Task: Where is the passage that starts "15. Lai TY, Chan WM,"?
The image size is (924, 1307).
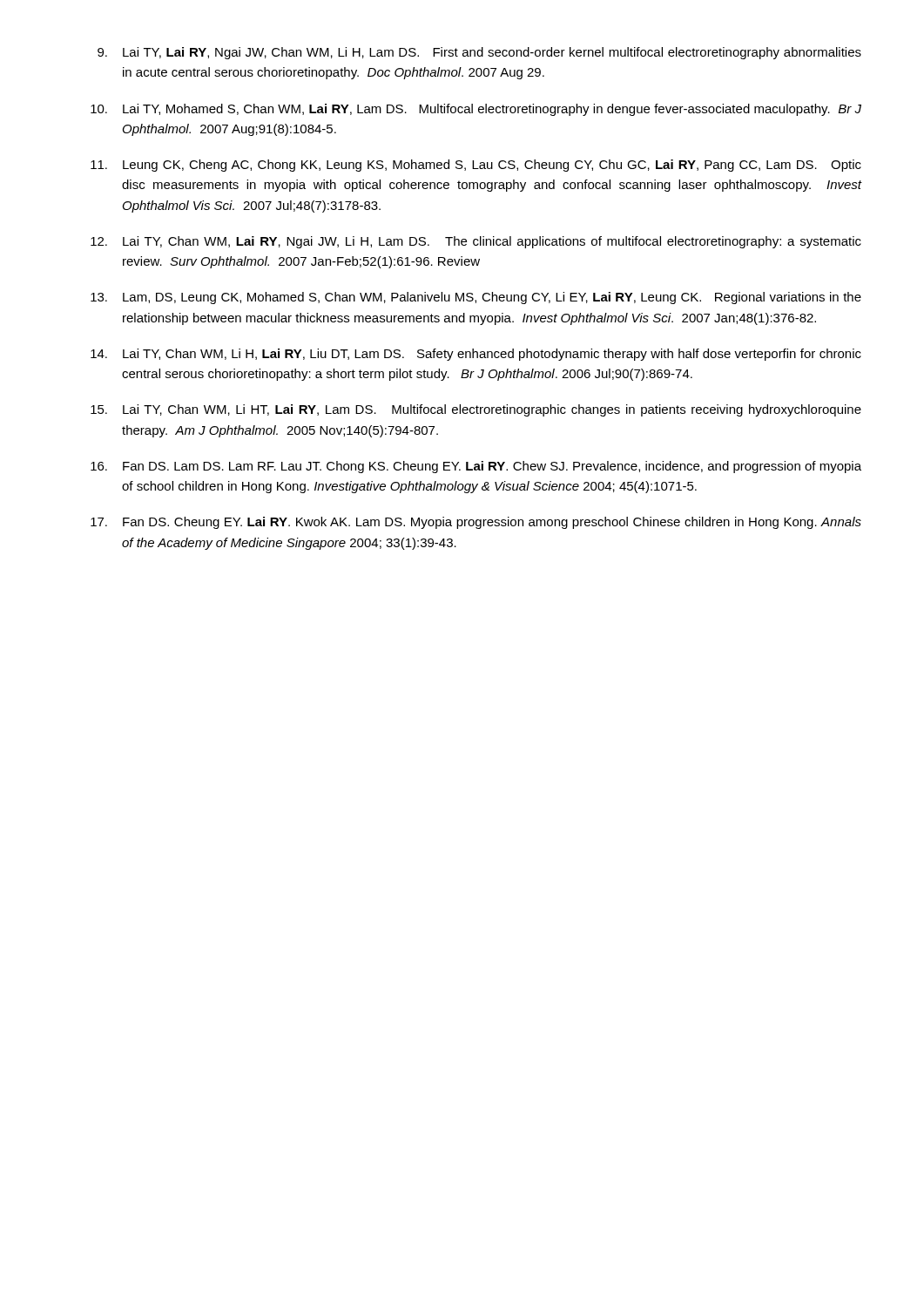Action: click(462, 420)
